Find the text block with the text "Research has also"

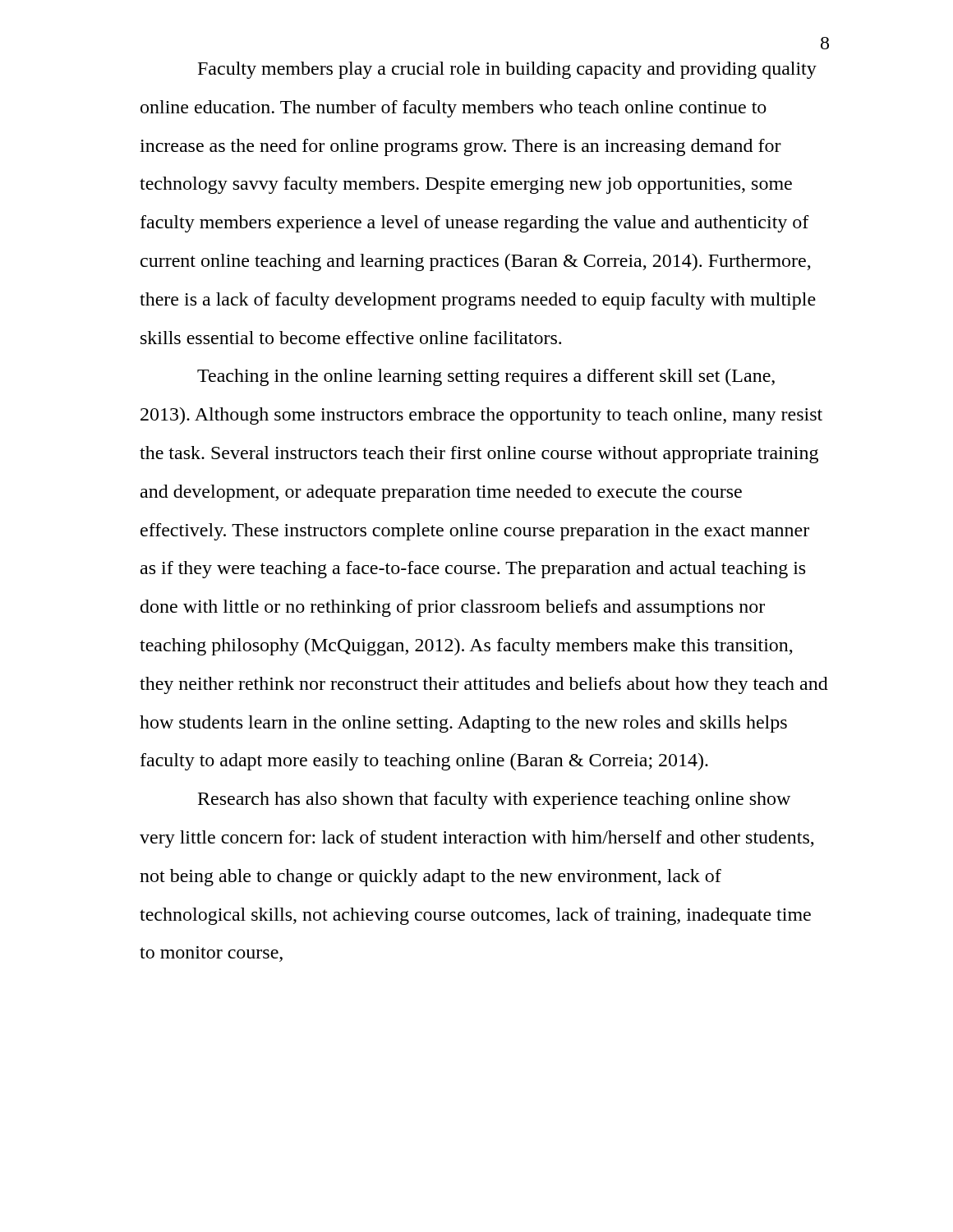click(x=485, y=876)
